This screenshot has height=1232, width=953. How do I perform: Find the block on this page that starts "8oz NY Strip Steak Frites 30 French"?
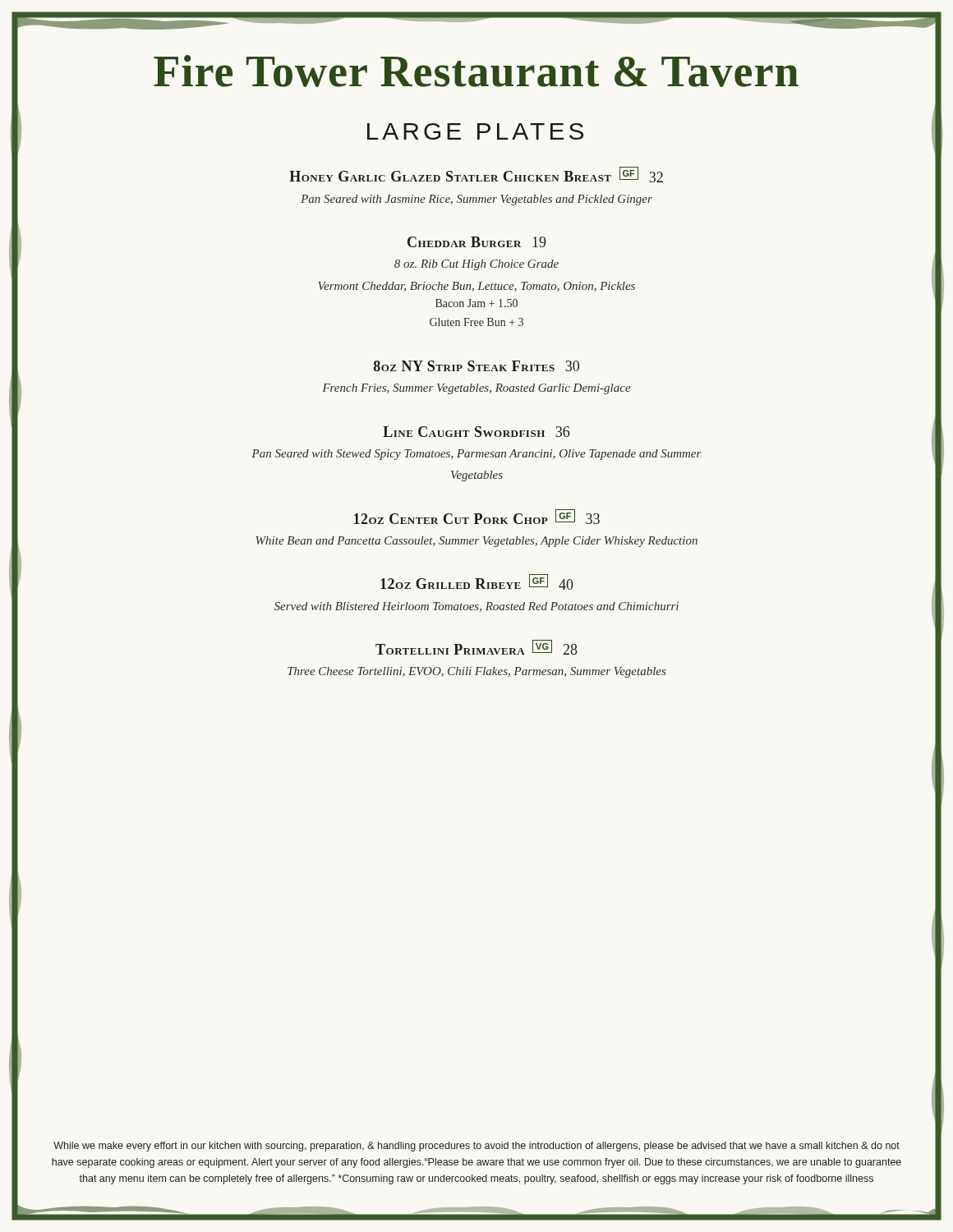476,378
